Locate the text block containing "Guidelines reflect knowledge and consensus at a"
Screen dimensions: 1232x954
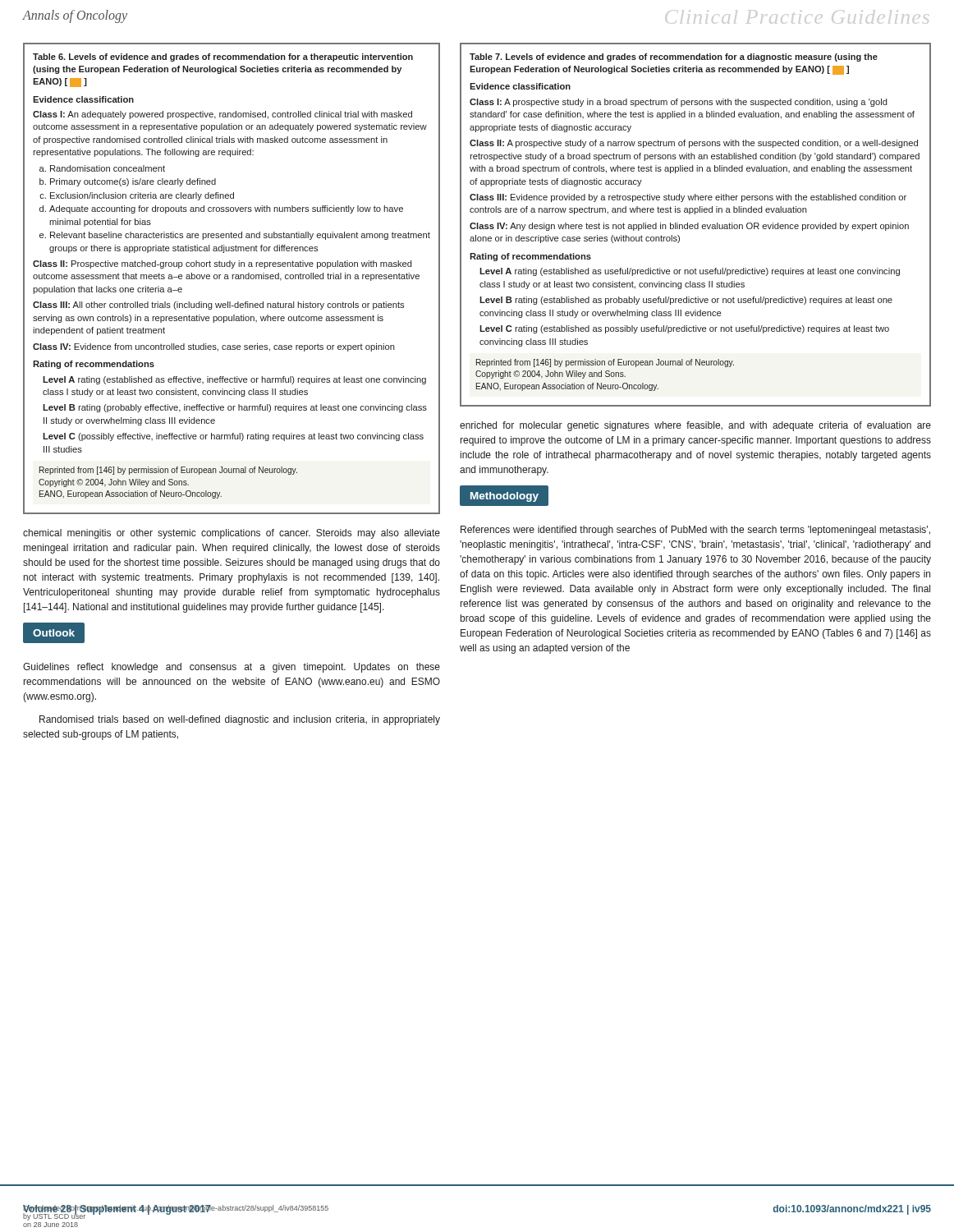tap(232, 682)
